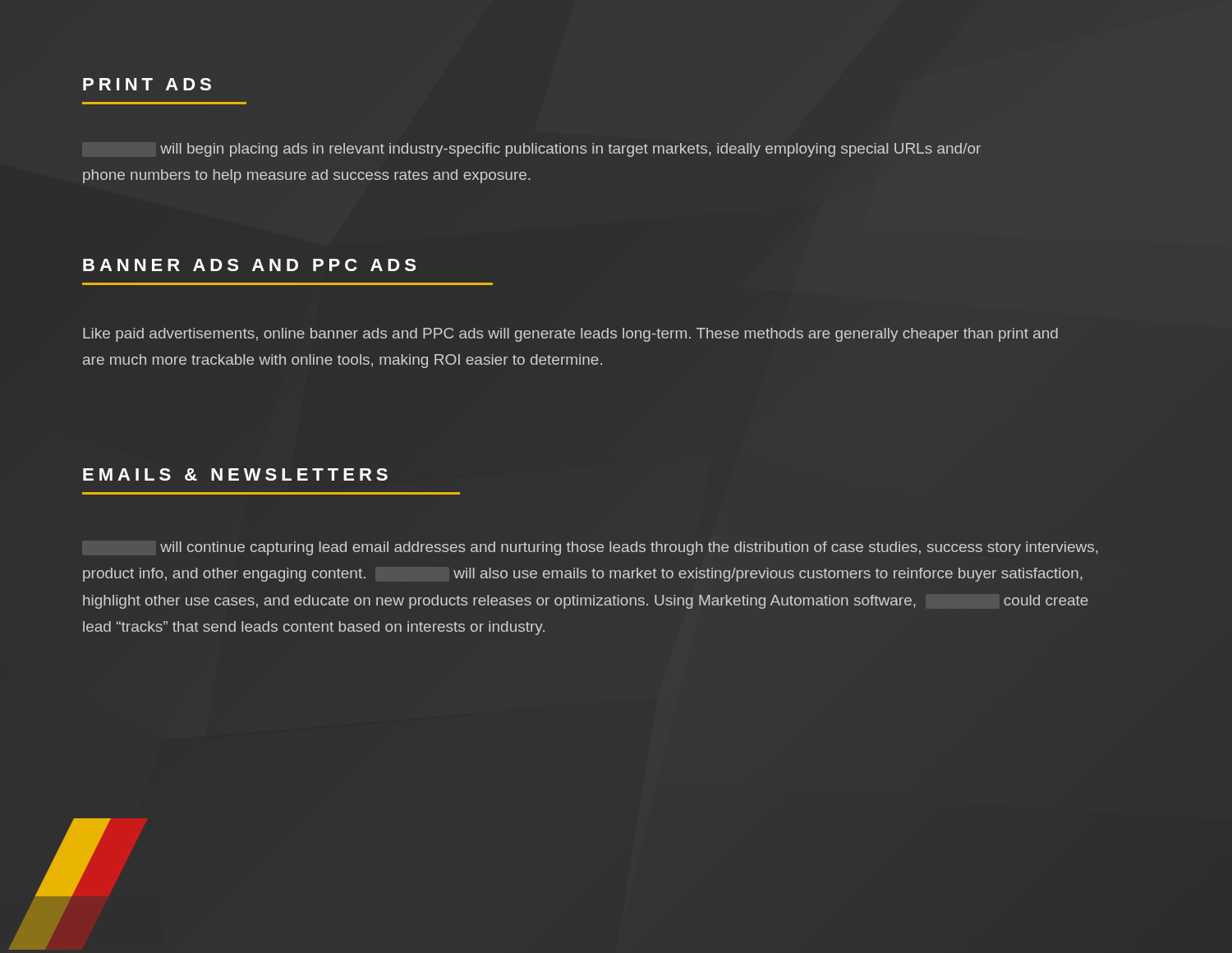Select the text block containing "will continue capturing lead"
The width and height of the screenshot is (1232, 953).
600,587
